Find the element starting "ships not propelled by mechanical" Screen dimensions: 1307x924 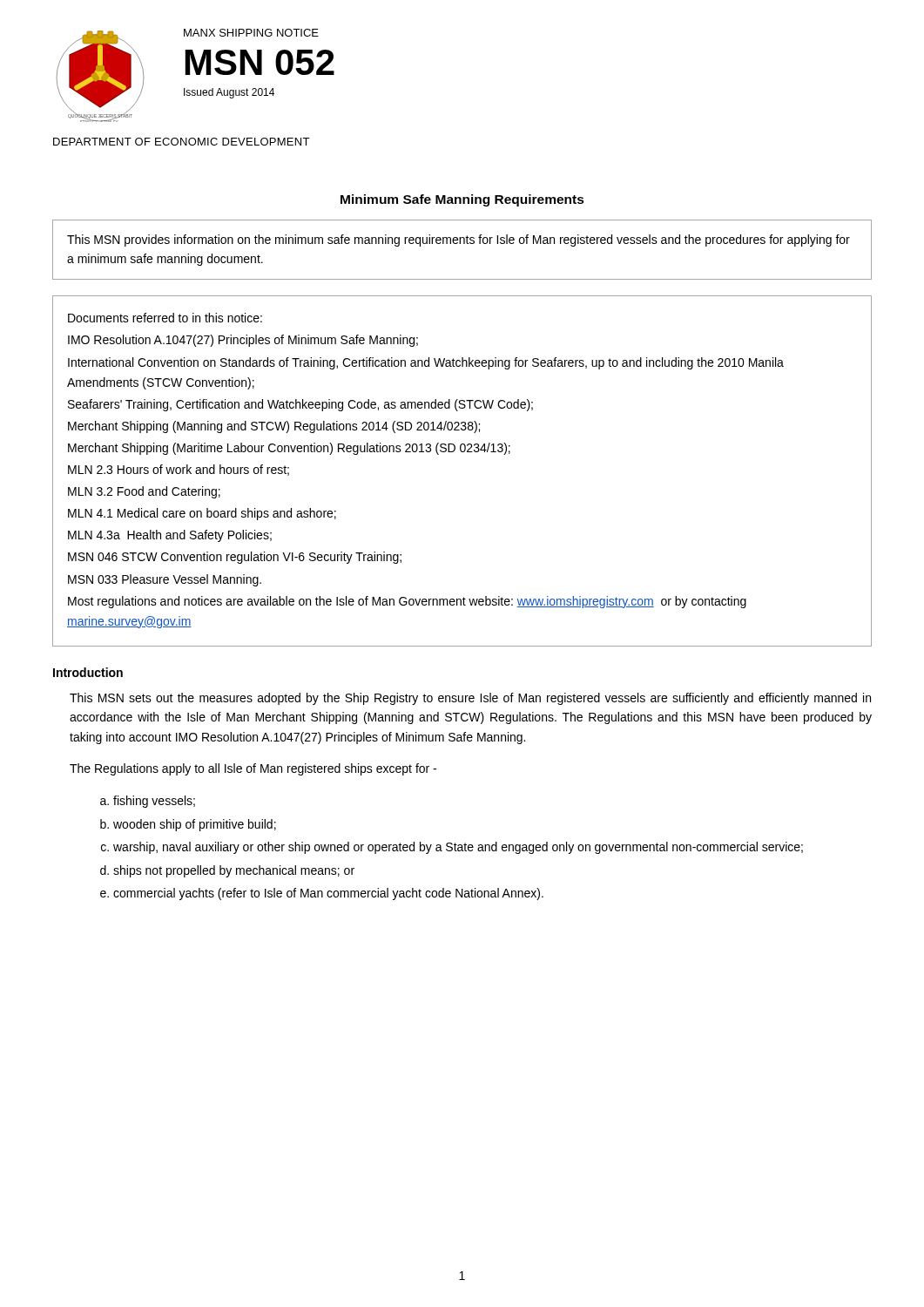(x=234, y=870)
